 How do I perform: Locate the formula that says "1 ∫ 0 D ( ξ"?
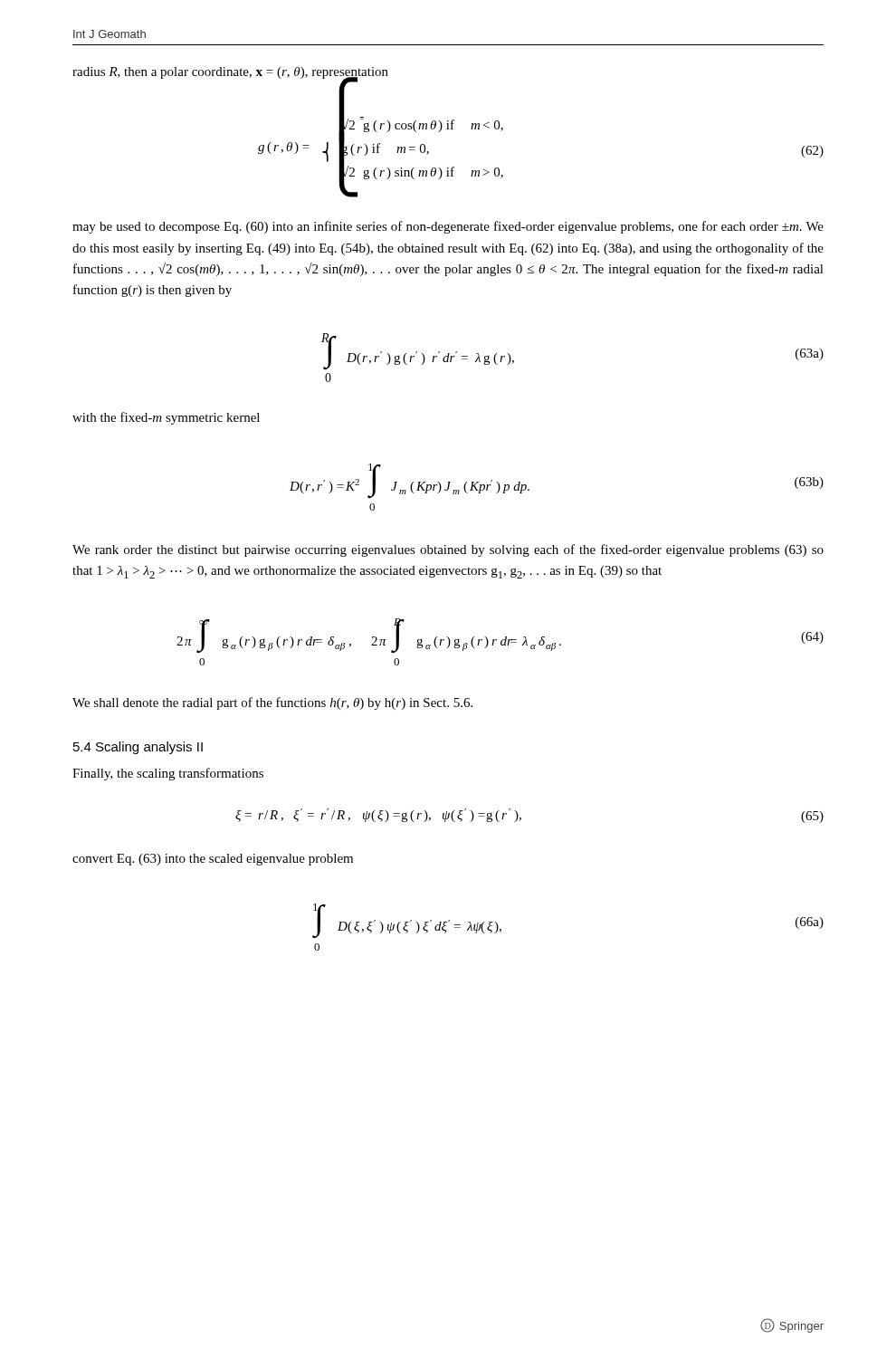(319, 920)
